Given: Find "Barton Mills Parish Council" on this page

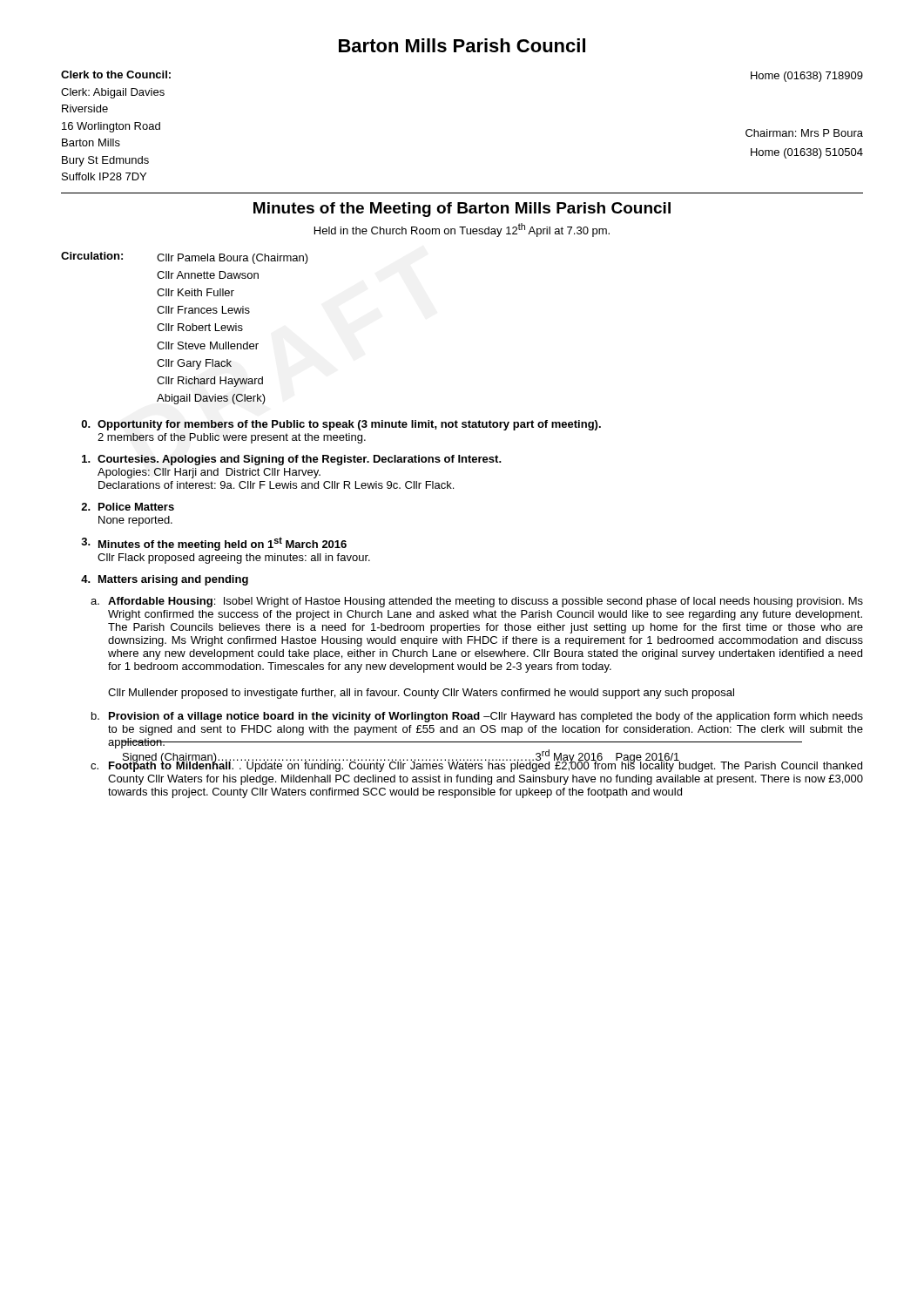Looking at the screenshot, I should (462, 46).
